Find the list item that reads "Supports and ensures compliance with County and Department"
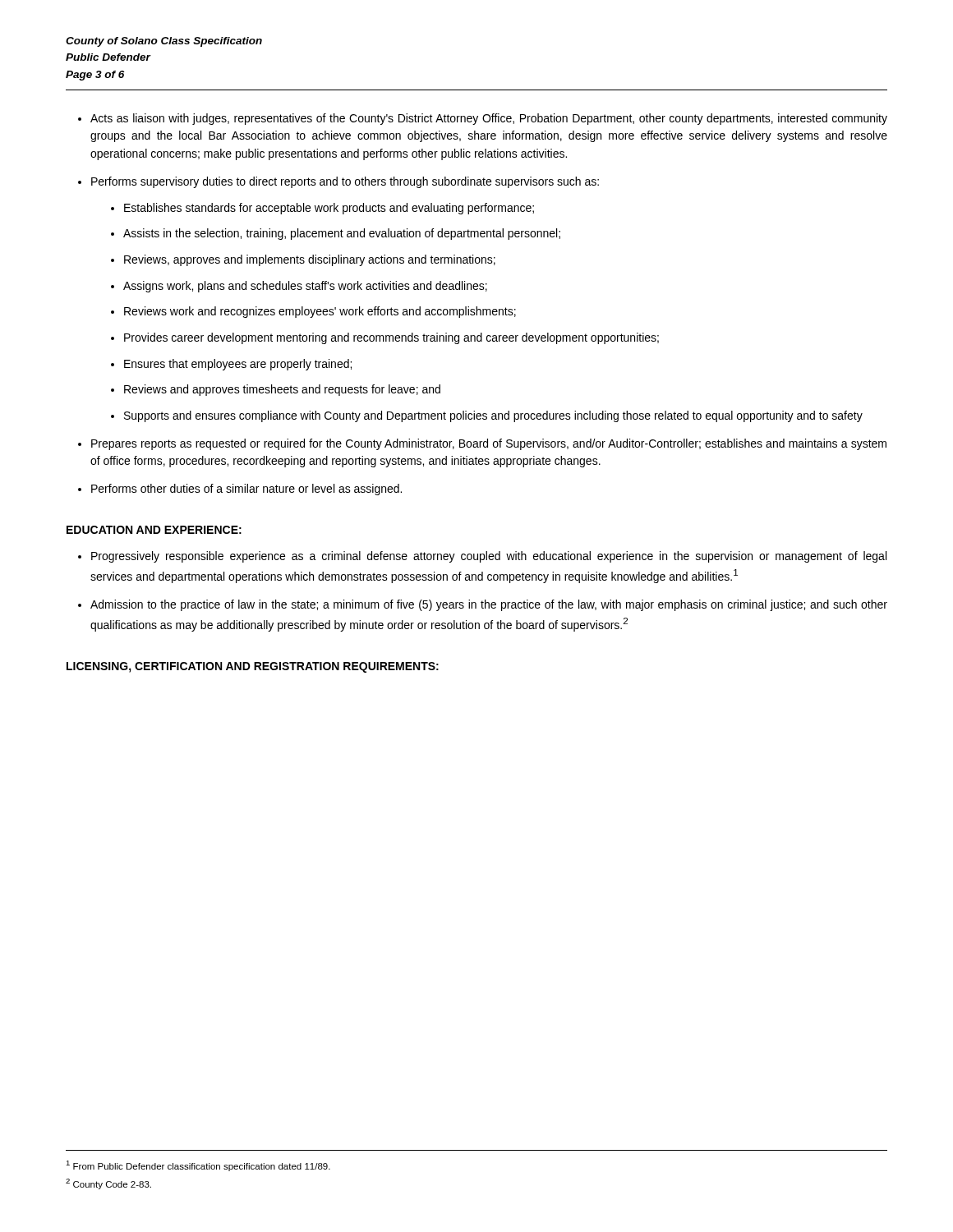The width and height of the screenshot is (953, 1232). (x=493, y=416)
